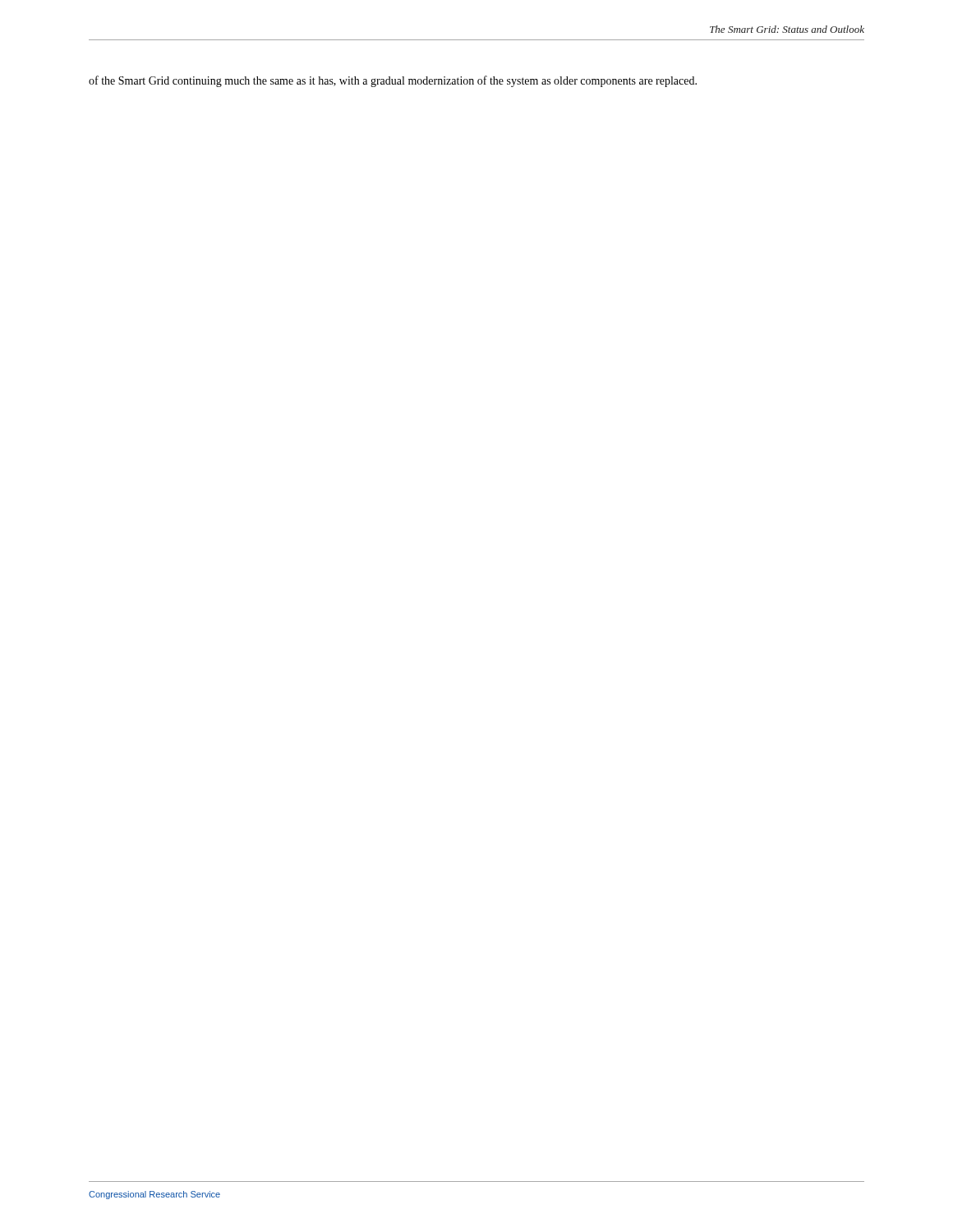Viewport: 953px width, 1232px height.
Task: Click on the text block with the text "of the Smart Grid"
Action: click(x=393, y=81)
